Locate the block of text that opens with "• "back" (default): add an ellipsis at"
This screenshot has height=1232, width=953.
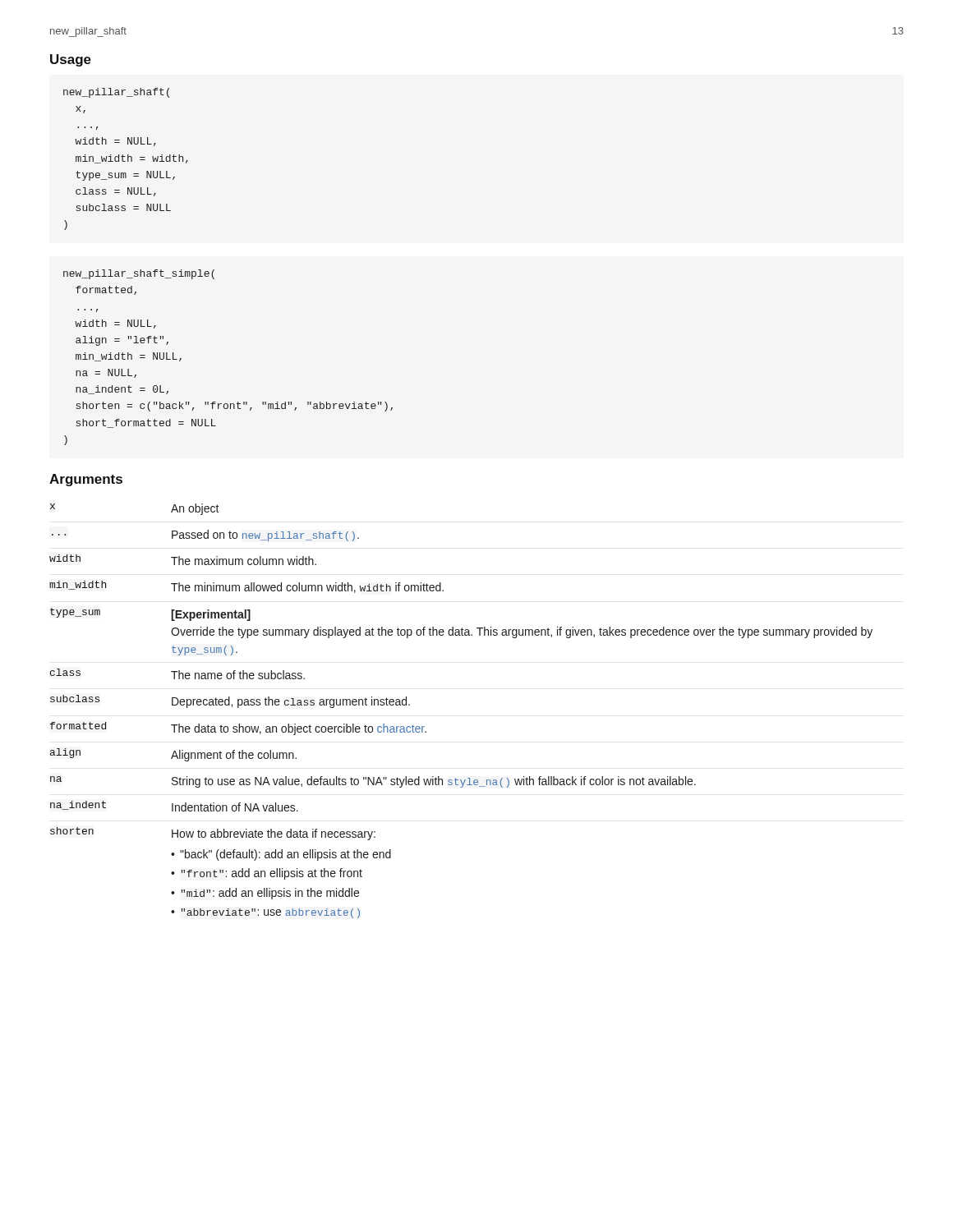281,855
